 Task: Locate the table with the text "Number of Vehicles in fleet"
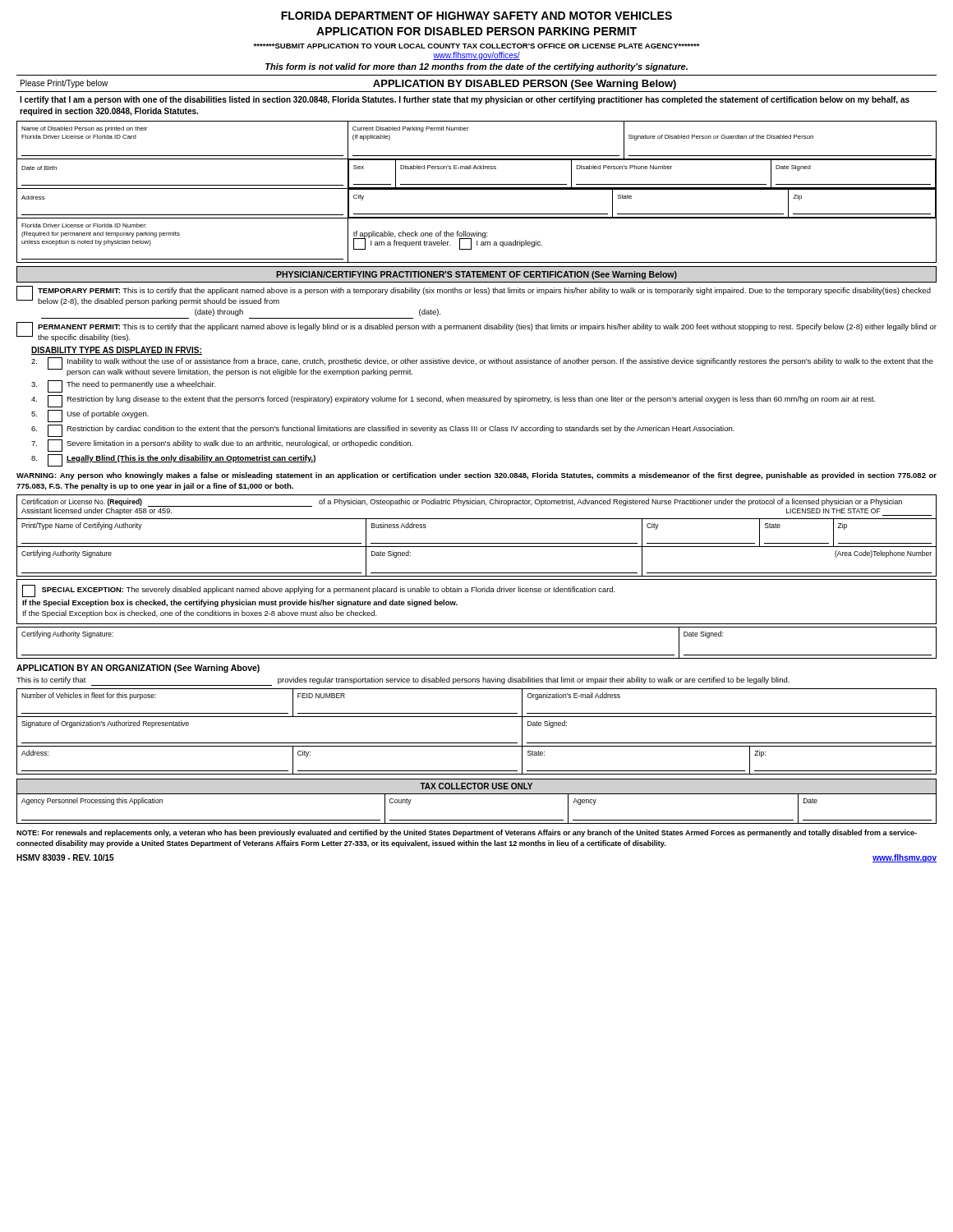[476, 731]
